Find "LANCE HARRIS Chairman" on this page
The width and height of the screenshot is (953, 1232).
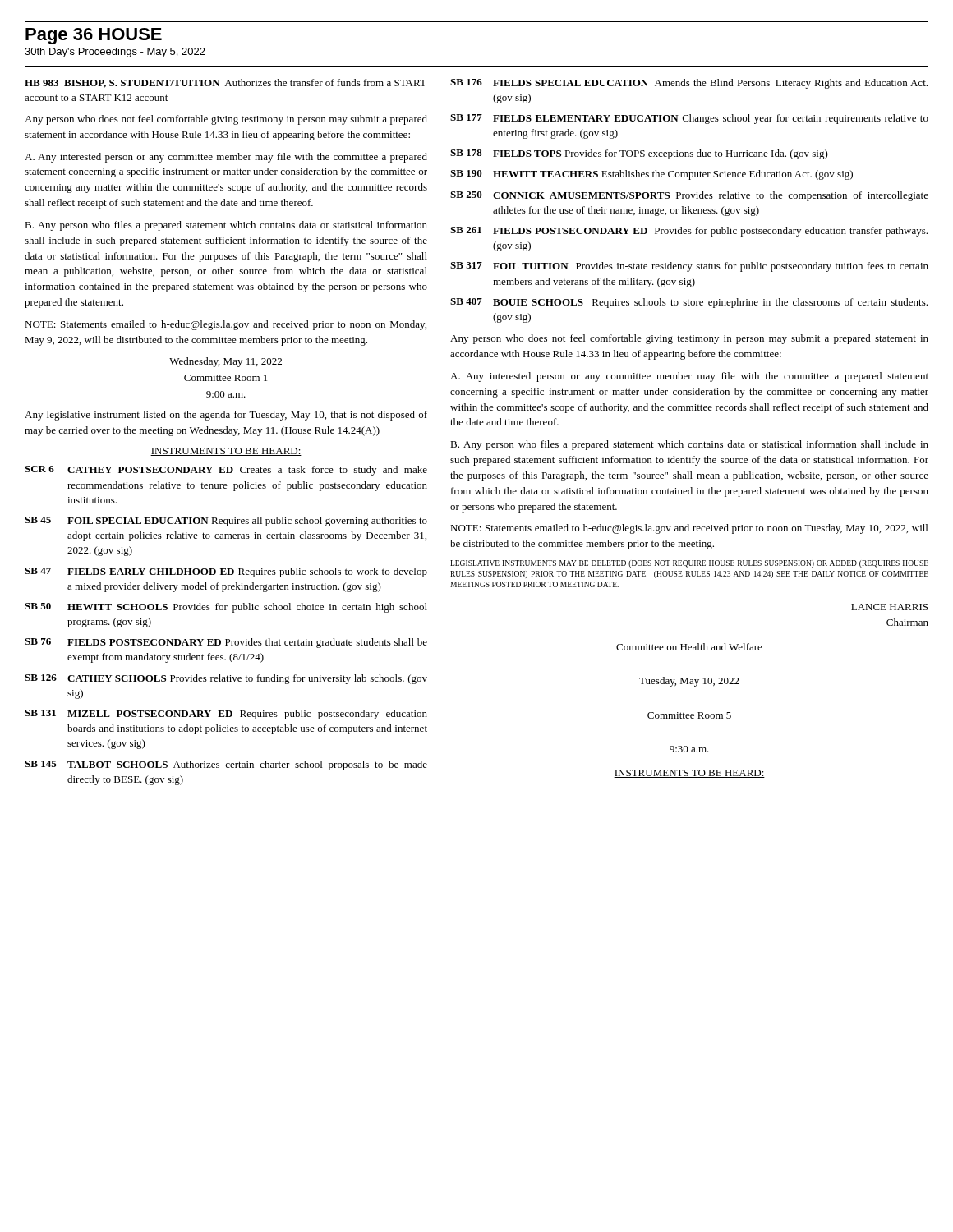890,614
